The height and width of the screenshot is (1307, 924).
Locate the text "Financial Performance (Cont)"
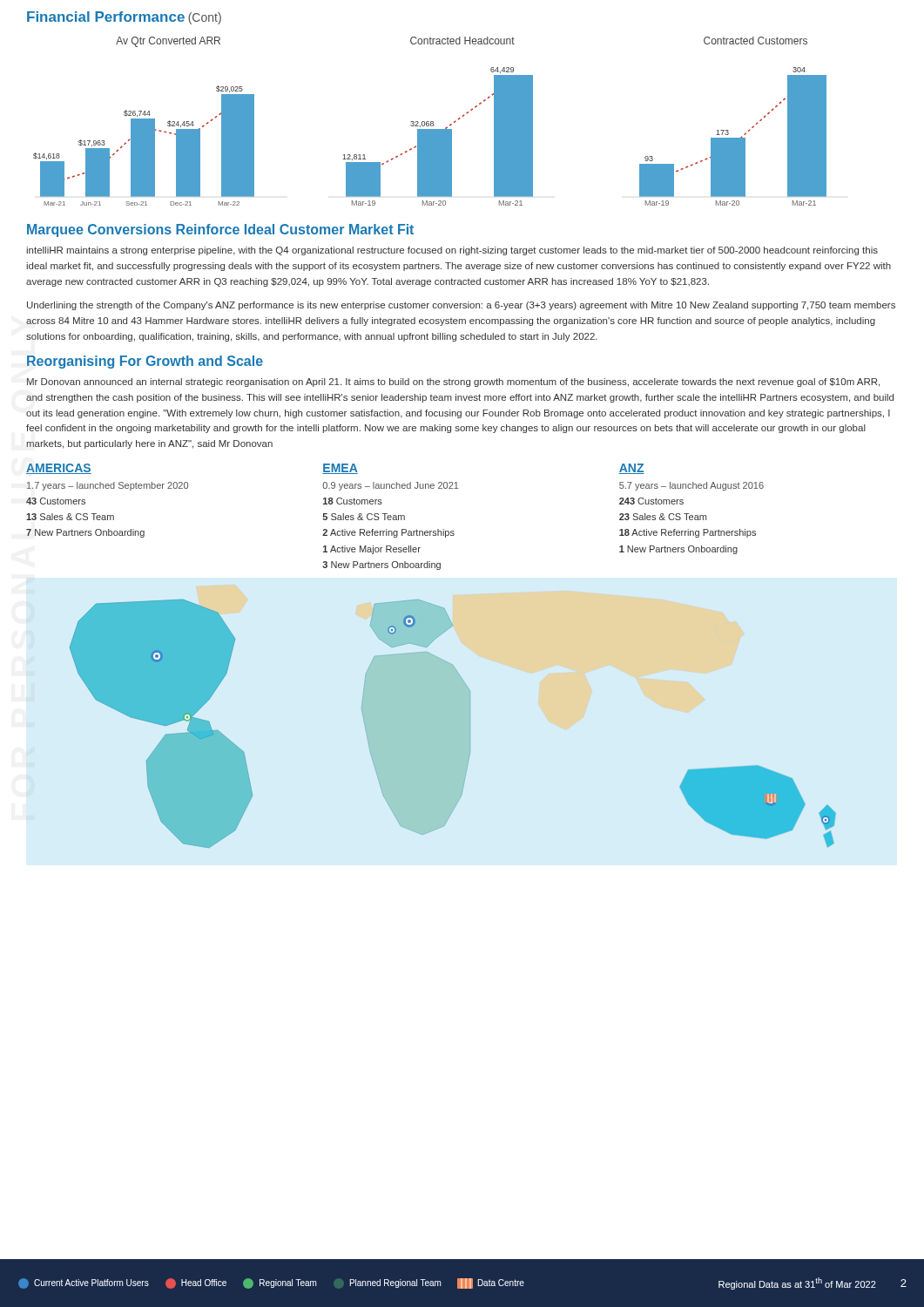click(124, 17)
